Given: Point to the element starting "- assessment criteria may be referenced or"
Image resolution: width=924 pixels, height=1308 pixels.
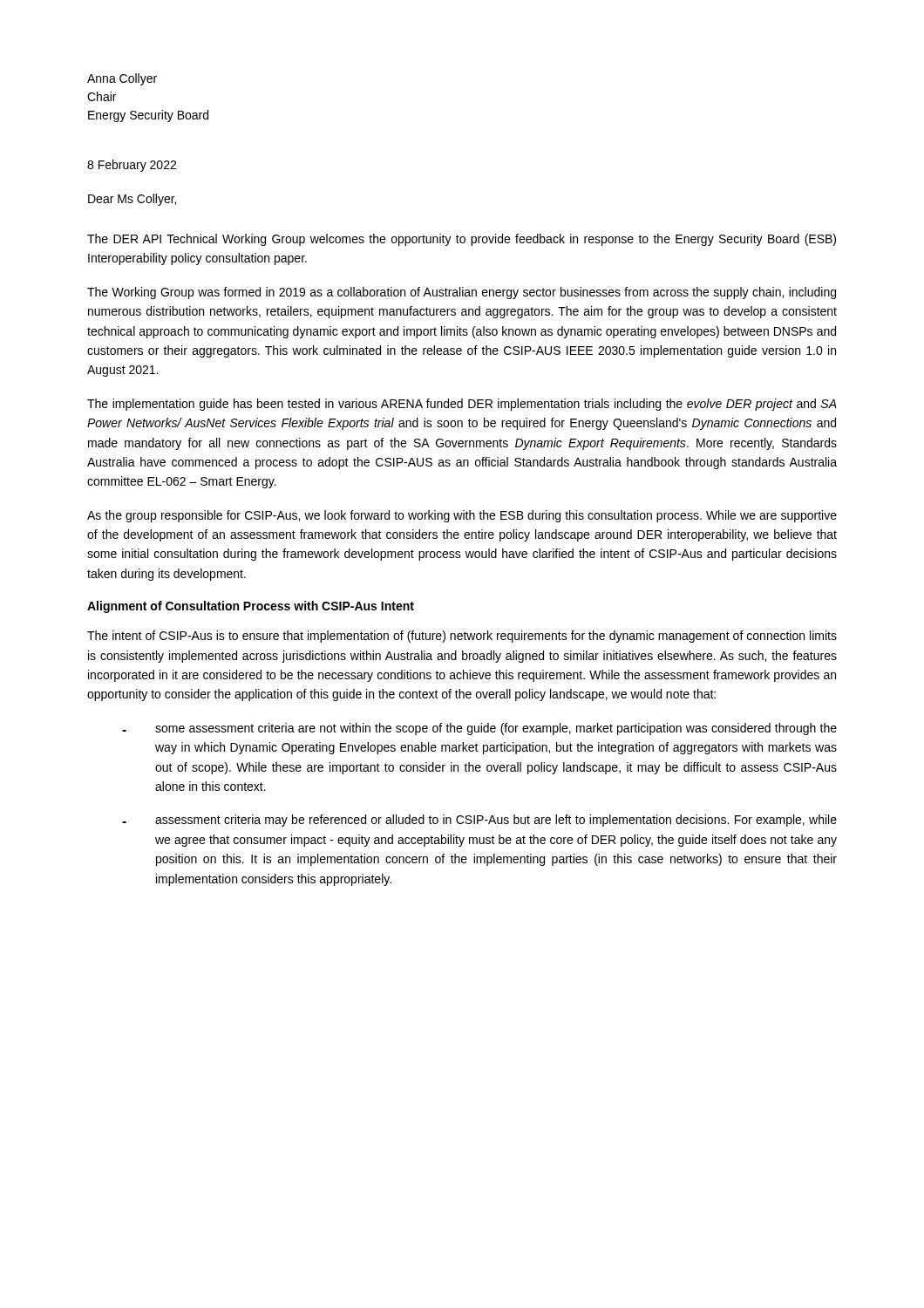Looking at the screenshot, I should 479,849.
